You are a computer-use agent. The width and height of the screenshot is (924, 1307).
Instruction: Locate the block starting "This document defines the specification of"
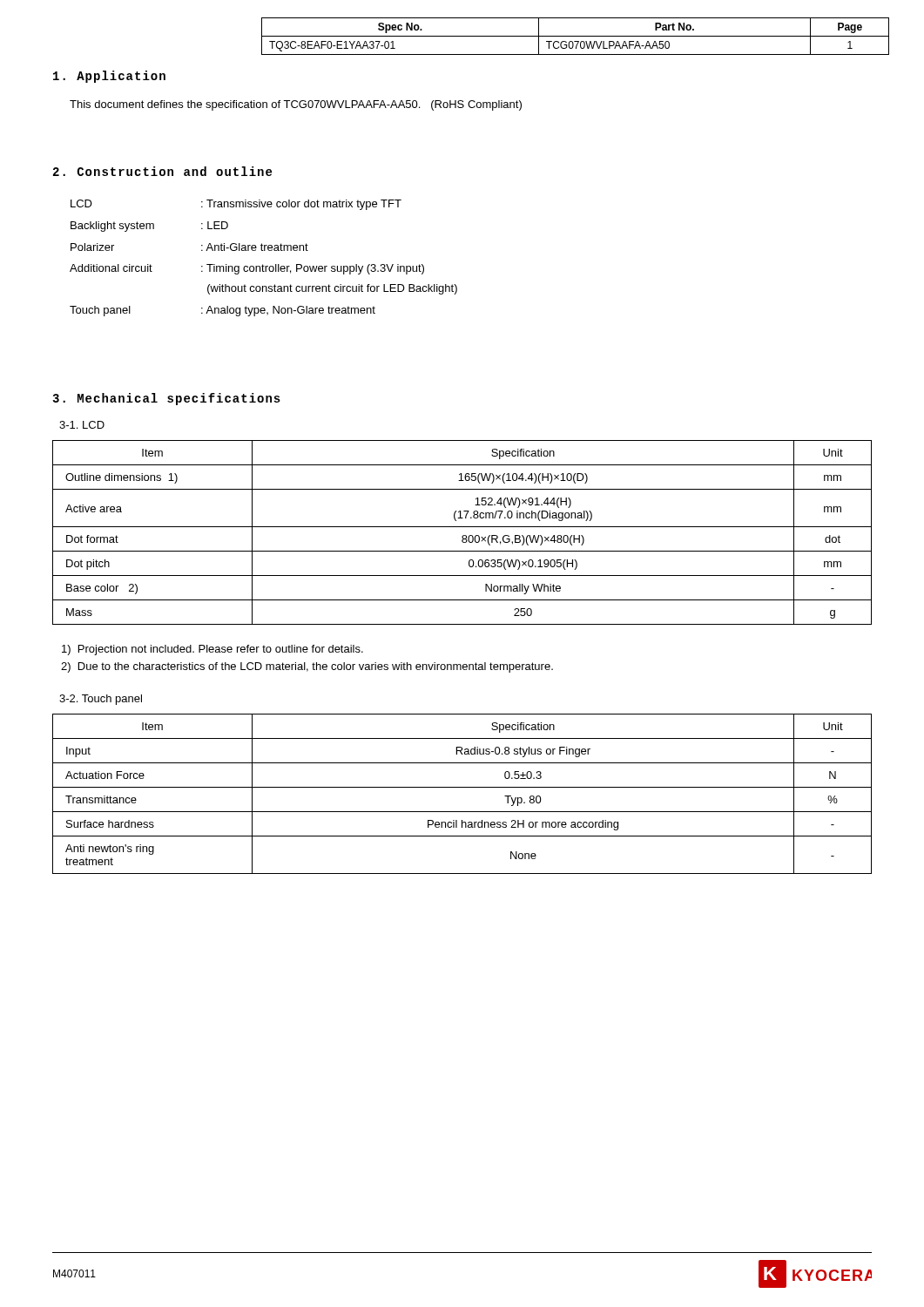[296, 104]
